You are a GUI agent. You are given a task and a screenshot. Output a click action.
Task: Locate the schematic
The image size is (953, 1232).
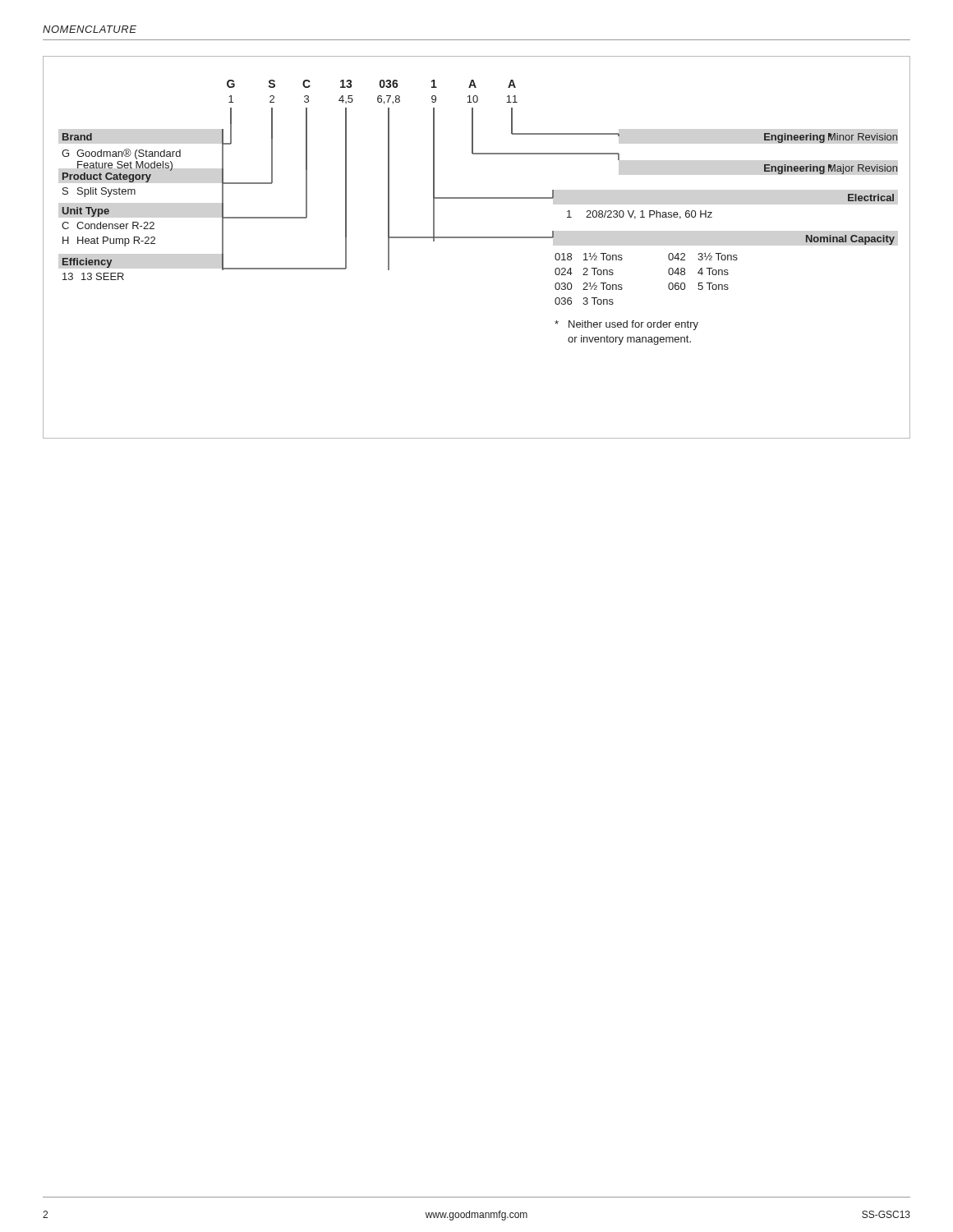coord(476,247)
